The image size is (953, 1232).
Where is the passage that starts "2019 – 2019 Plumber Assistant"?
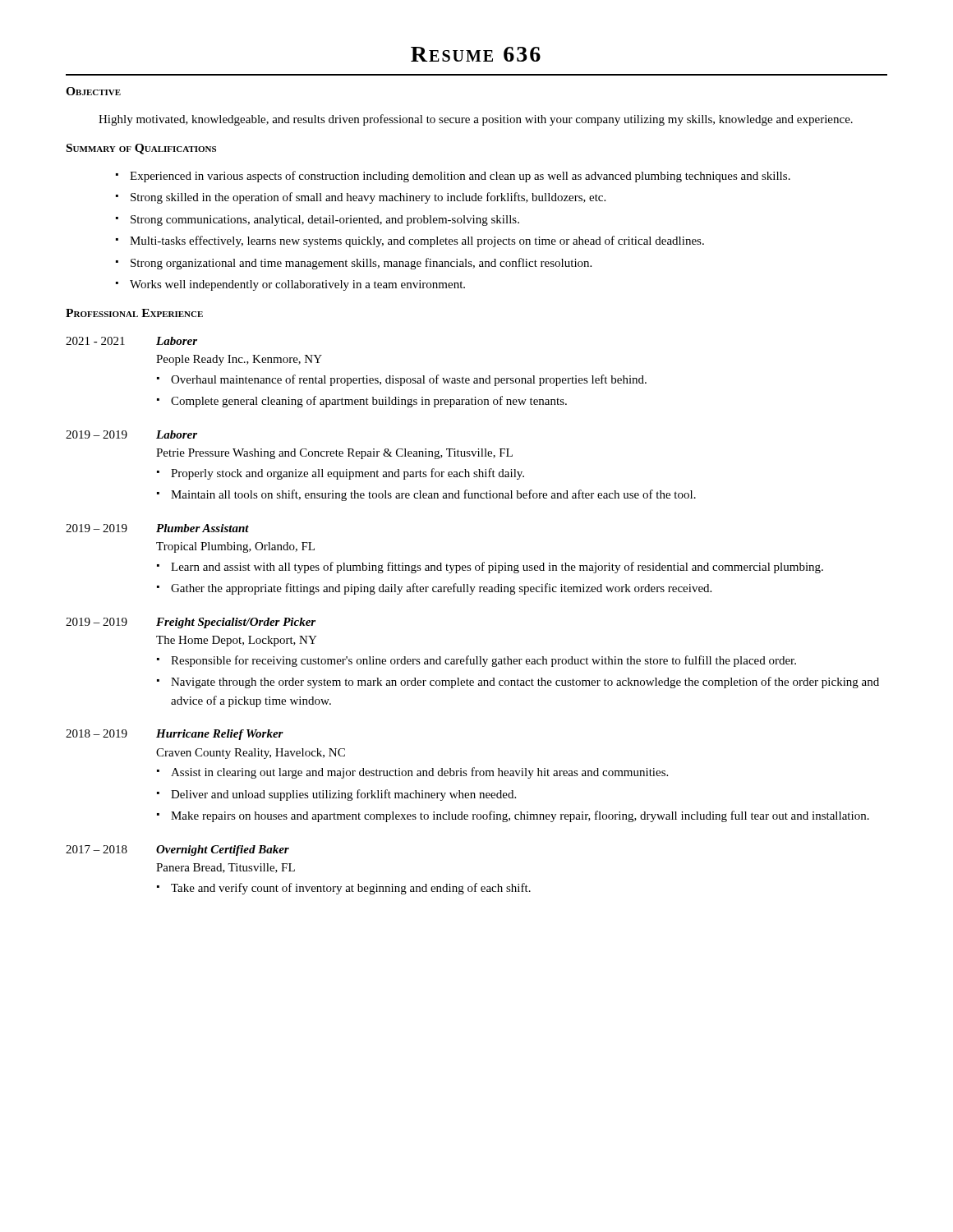tap(476, 560)
